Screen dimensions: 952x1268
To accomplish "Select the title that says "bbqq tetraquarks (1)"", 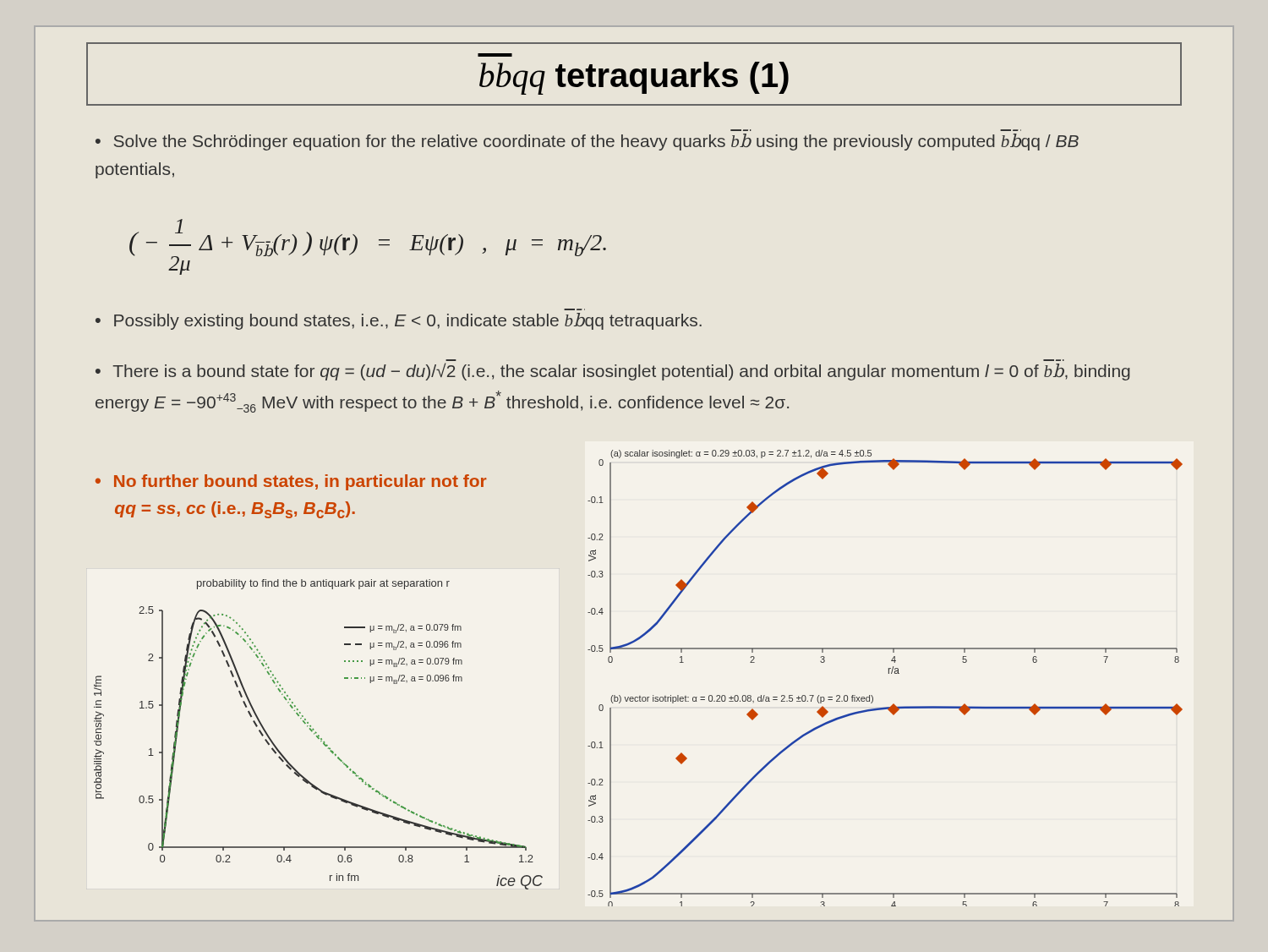I will point(634,76).
